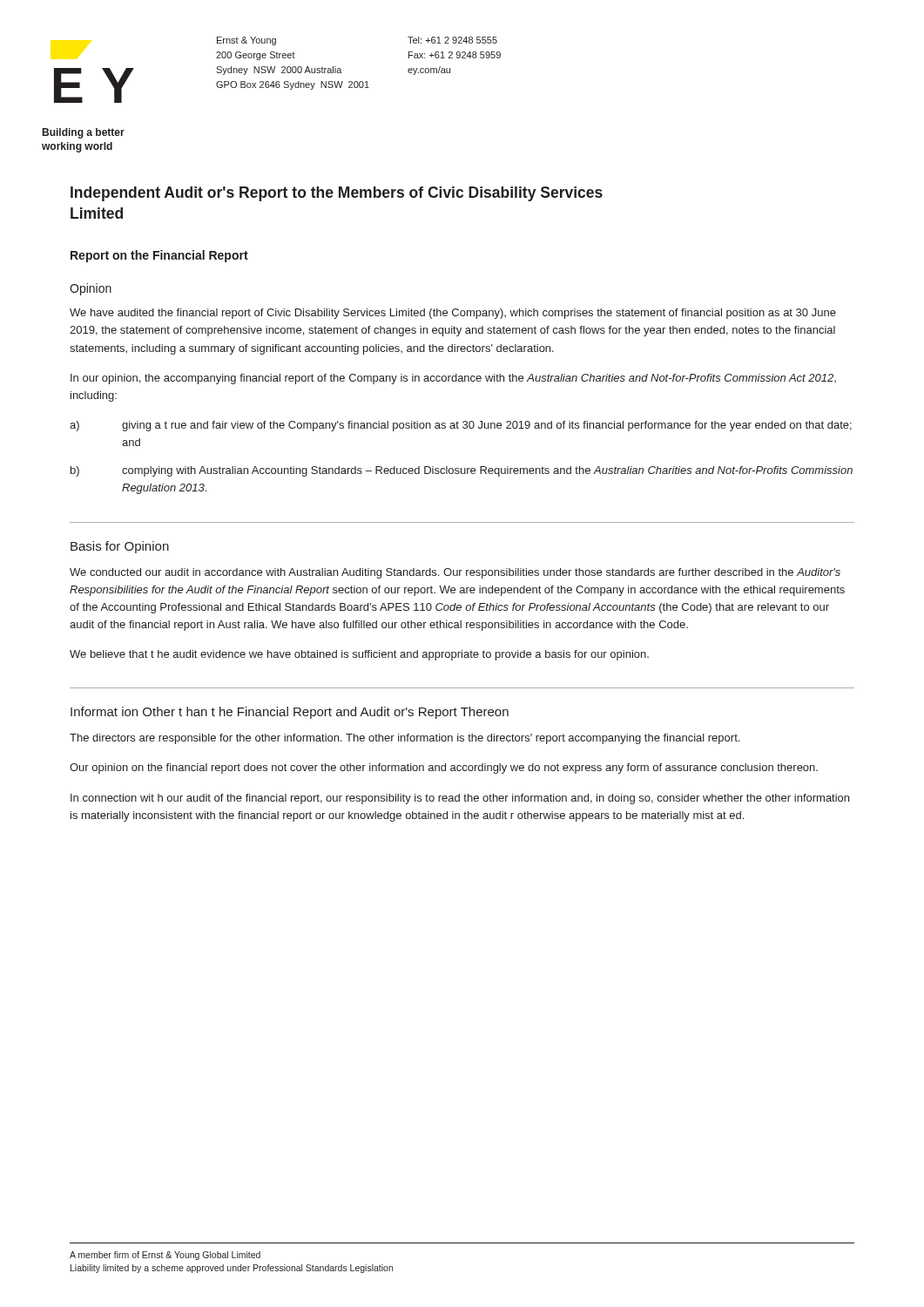
Task: Find the block on this page that starts "b) complying with Australian Accounting Standards –"
Action: 462,480
